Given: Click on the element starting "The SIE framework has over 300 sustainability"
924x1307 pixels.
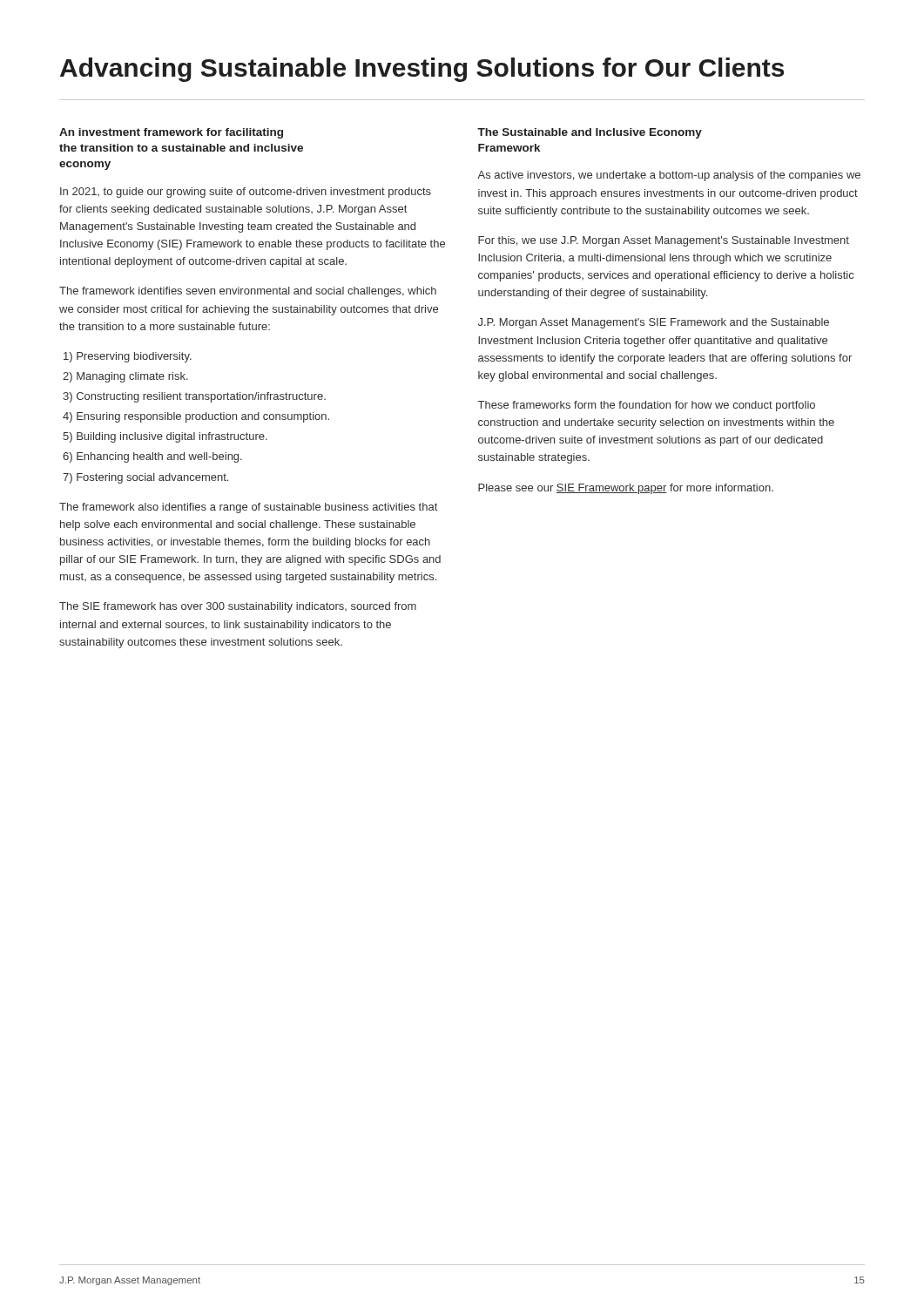Looking at the screenshot, I should click(x=253, y=624).
